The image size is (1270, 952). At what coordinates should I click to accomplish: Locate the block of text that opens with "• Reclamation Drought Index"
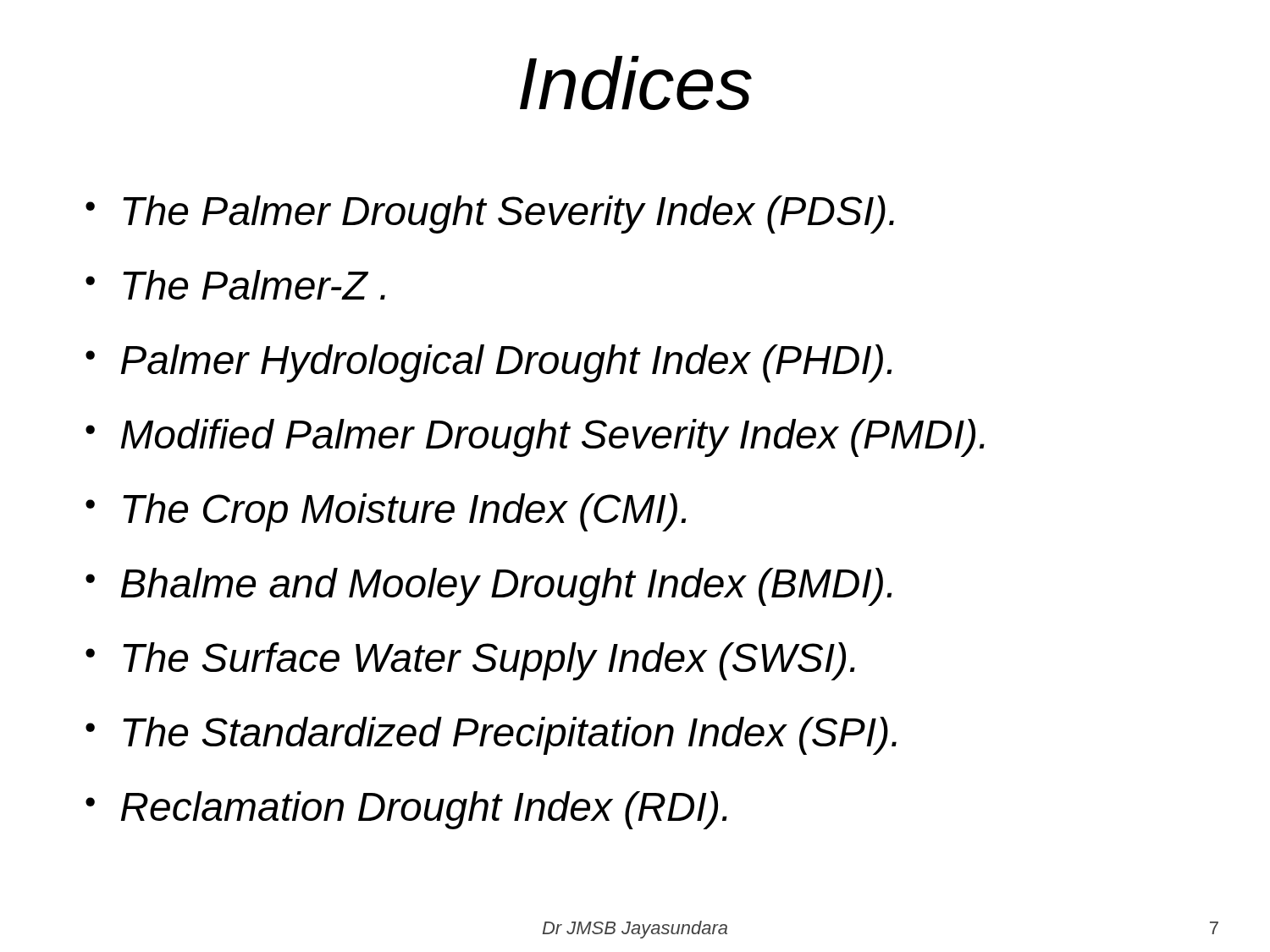pos(408,807)
